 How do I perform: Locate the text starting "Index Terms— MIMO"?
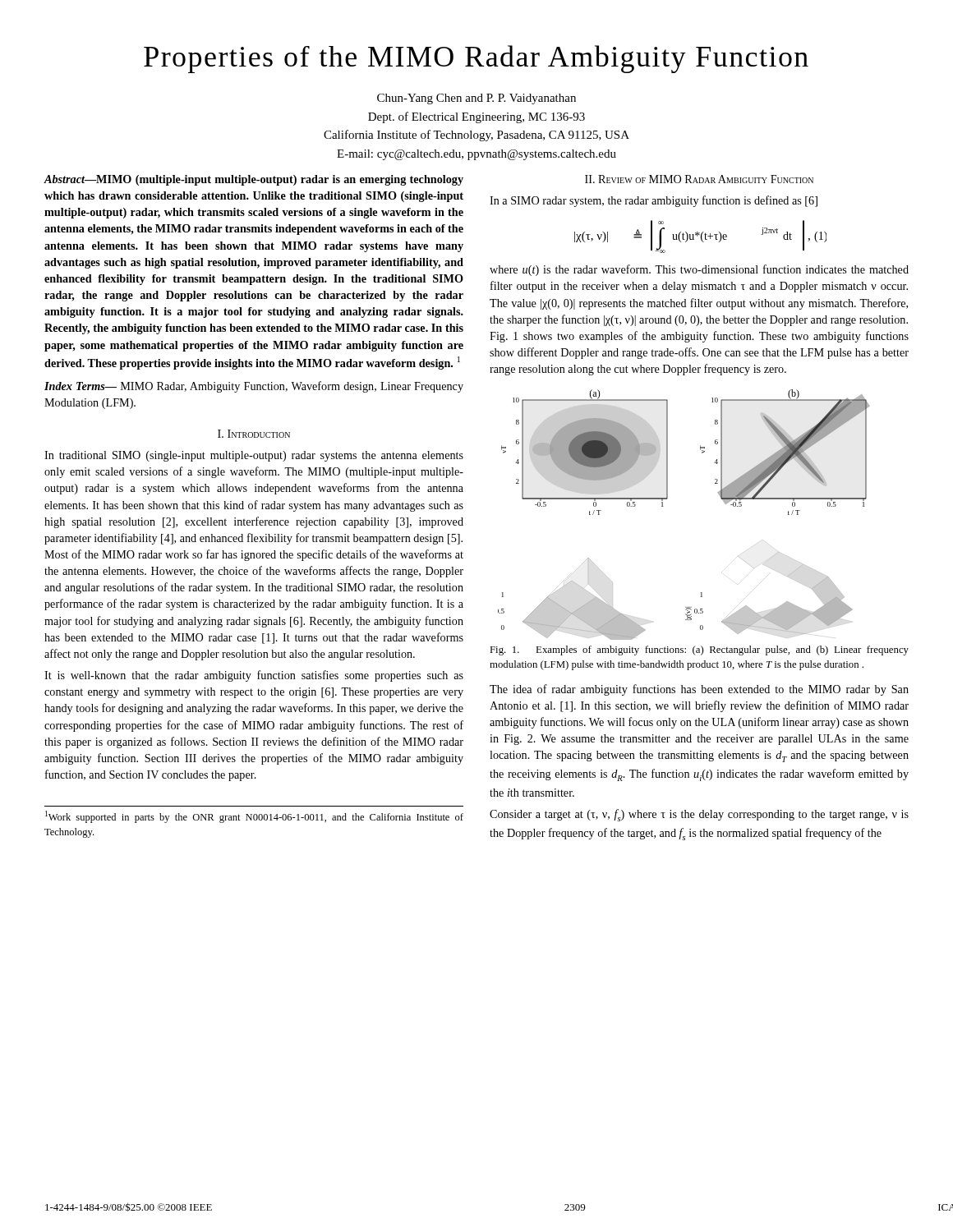pyautogui.click(x=254, y=394)
